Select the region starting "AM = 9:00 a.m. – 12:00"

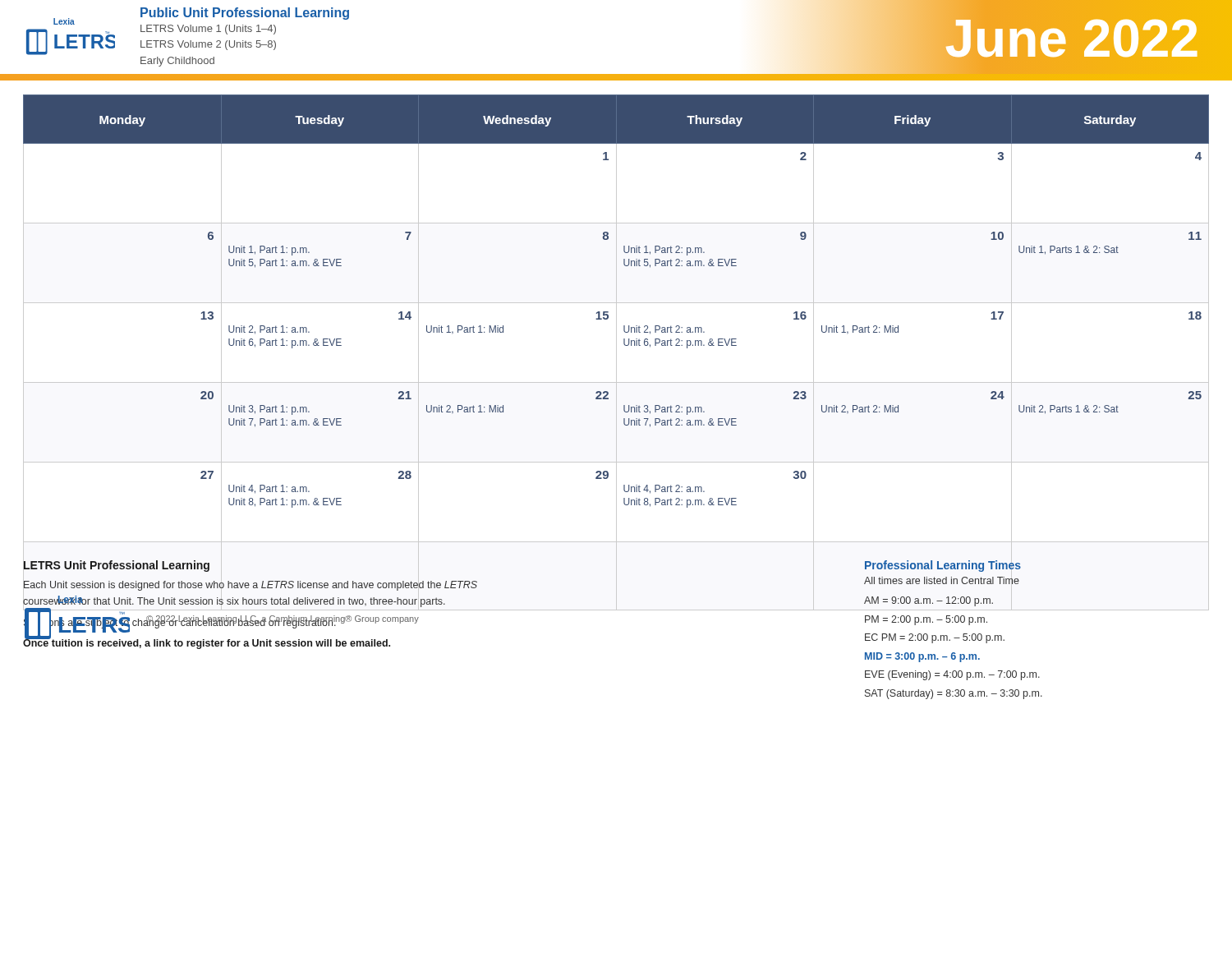click(x=953, y=647)
